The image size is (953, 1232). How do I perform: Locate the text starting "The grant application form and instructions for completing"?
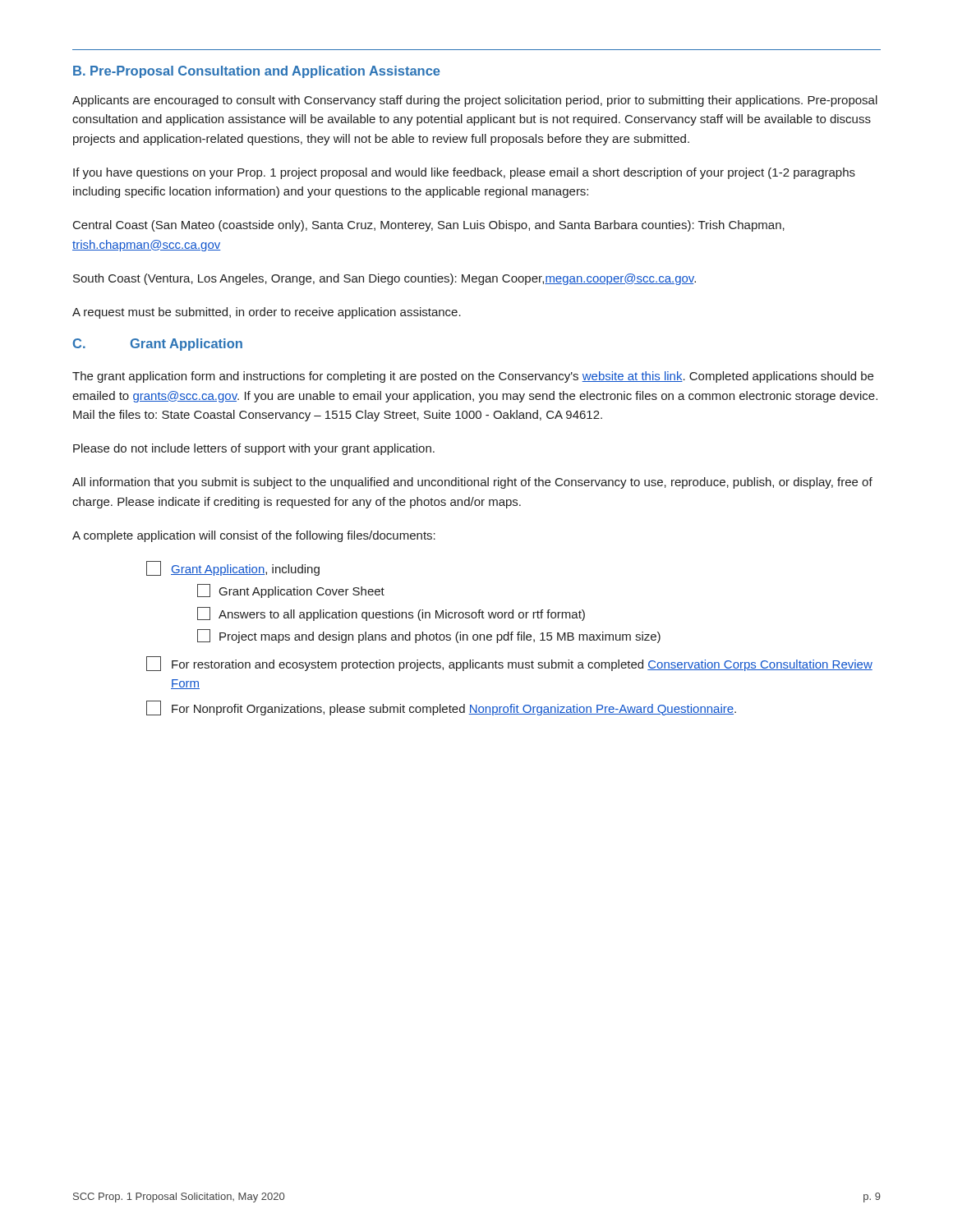pyautogui.click(x=475, y=395)
